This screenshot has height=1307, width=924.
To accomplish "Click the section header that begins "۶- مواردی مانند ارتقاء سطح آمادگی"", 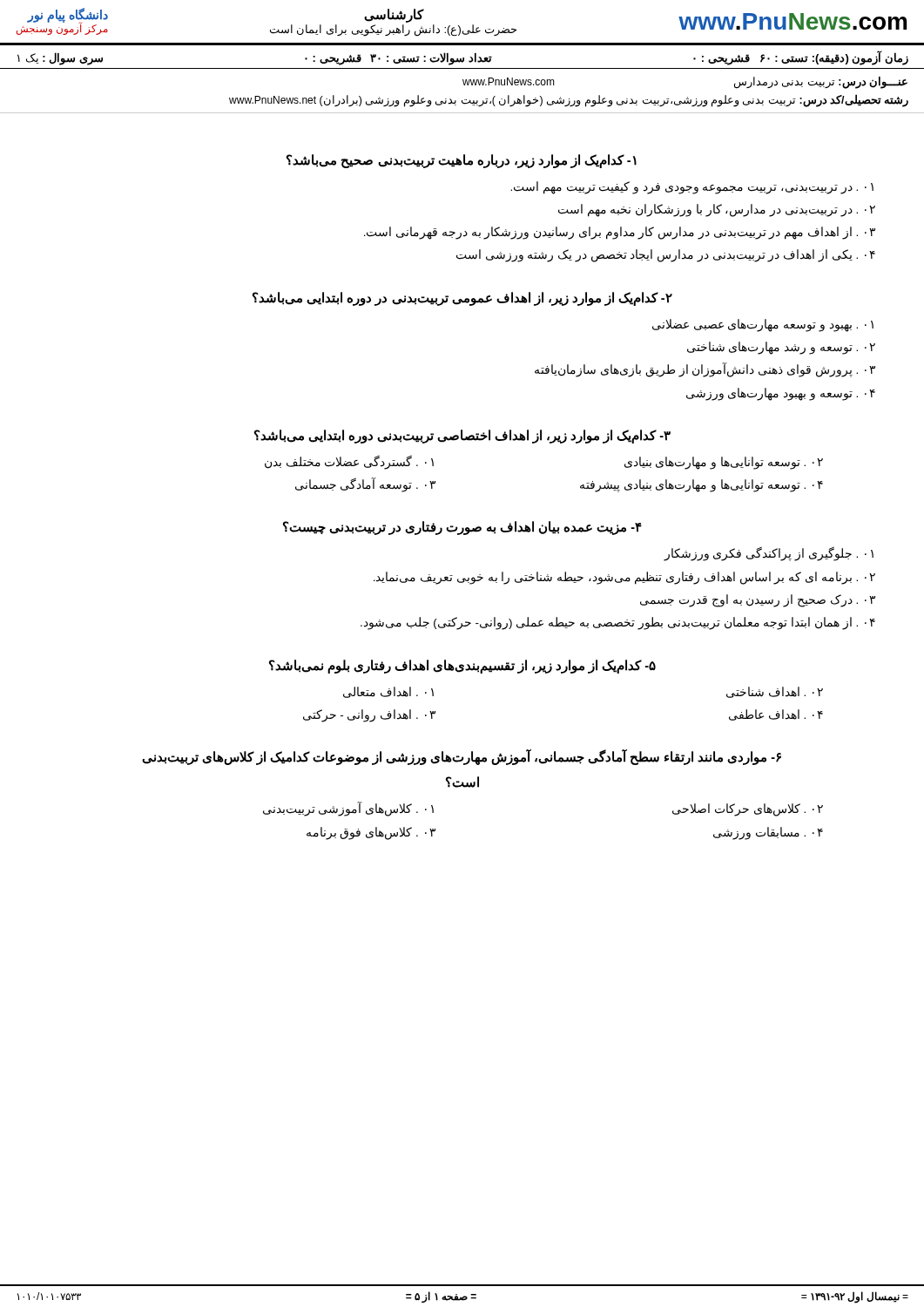I will coord(462,770).
